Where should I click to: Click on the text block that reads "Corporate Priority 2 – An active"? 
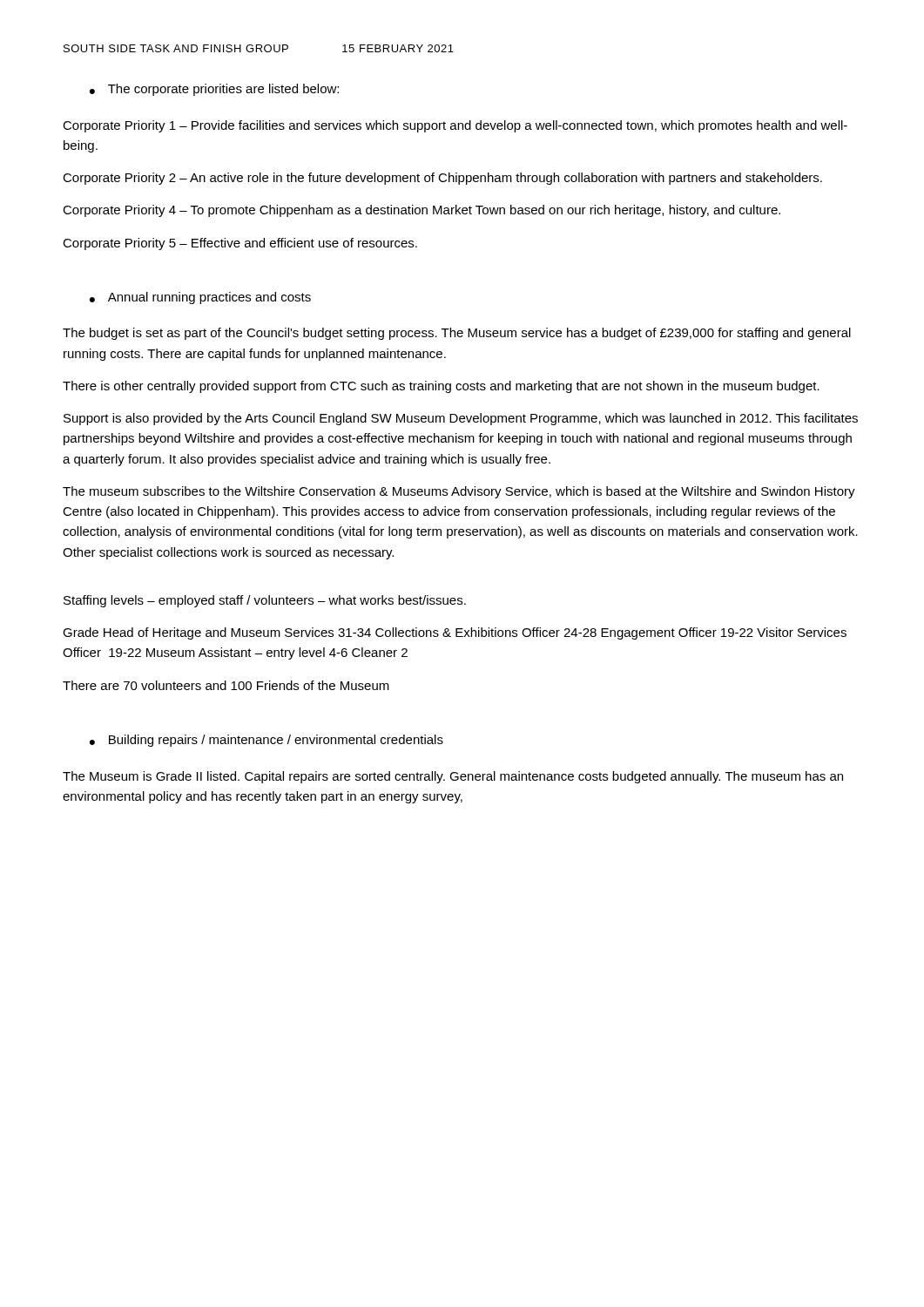pos(443,177)
